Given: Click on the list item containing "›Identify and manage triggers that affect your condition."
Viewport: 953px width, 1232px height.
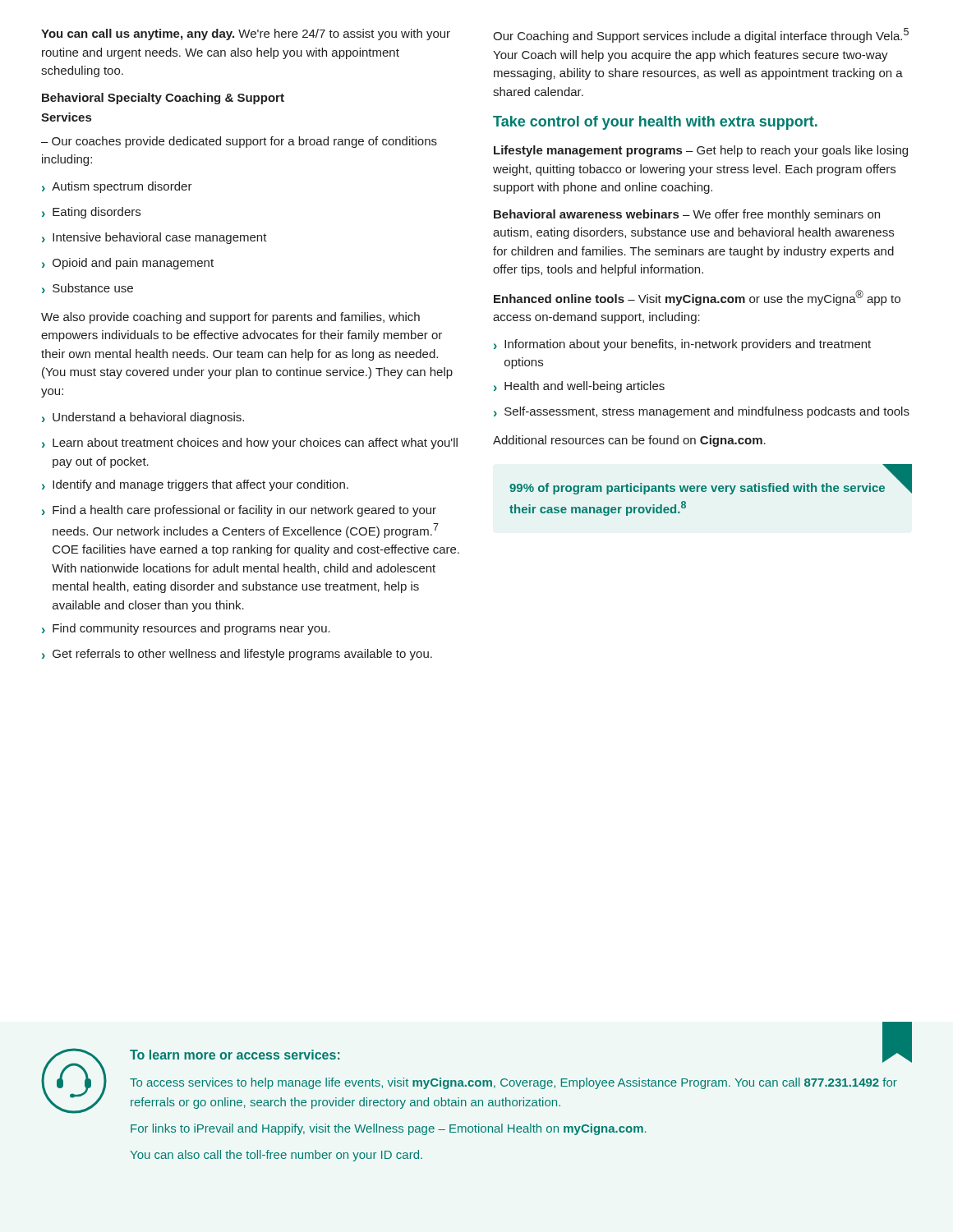Looking at the screenshot, I should click(x=195, y=486).
